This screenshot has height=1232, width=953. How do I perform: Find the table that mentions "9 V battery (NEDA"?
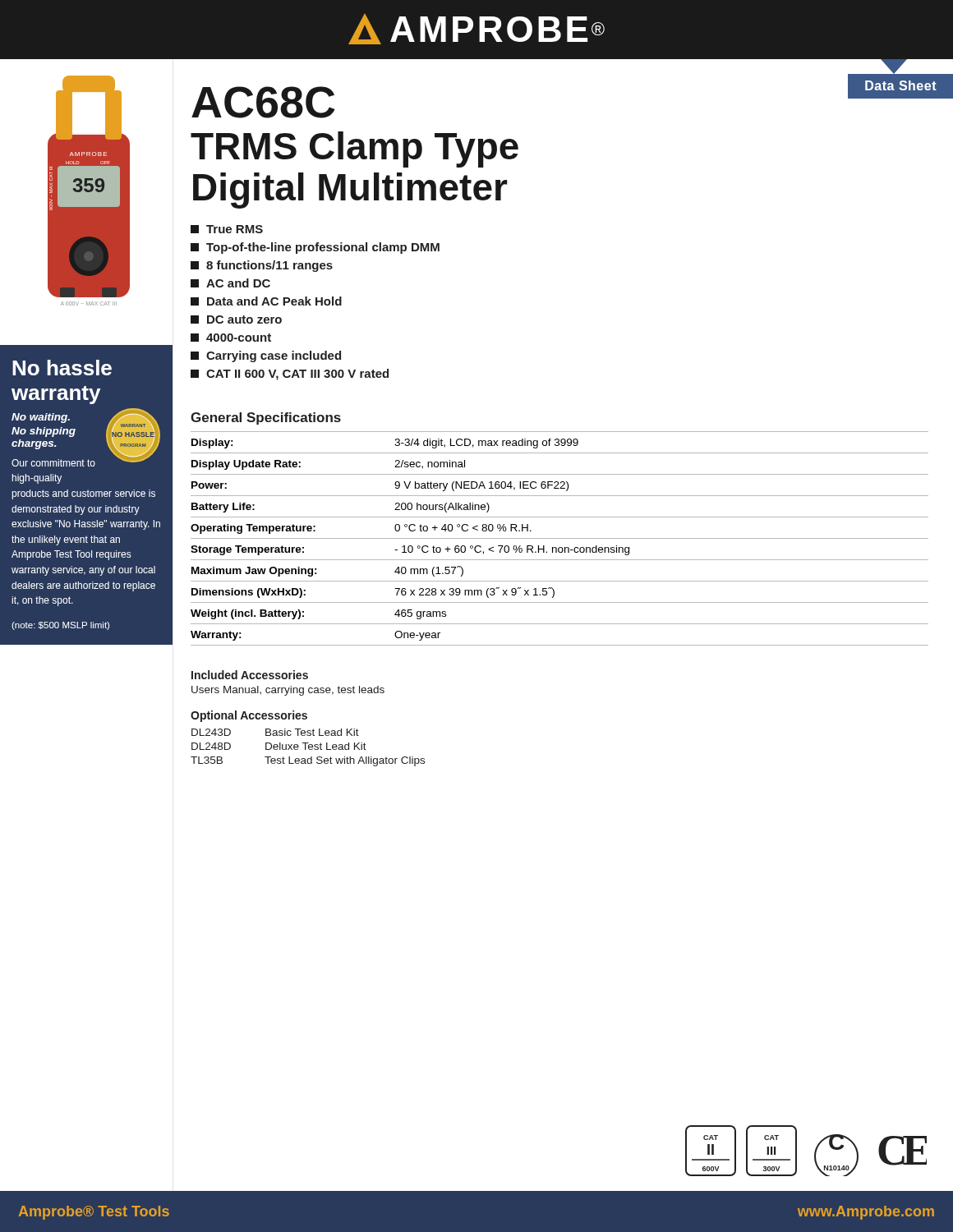pyautogui.click(x=559, y=538)
